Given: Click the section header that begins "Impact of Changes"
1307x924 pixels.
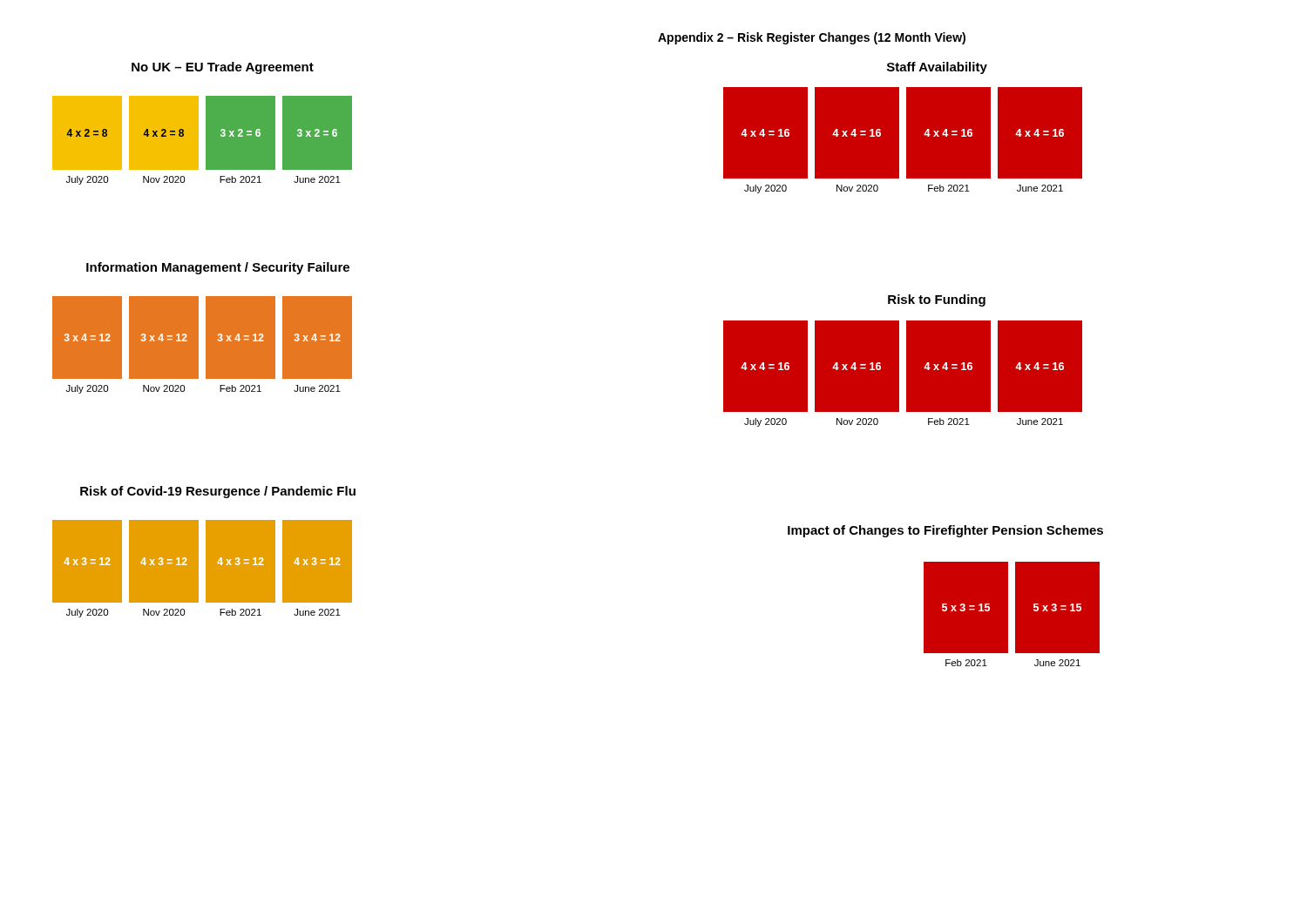Looking at the screenshot, I should click(x=945, y=530).
